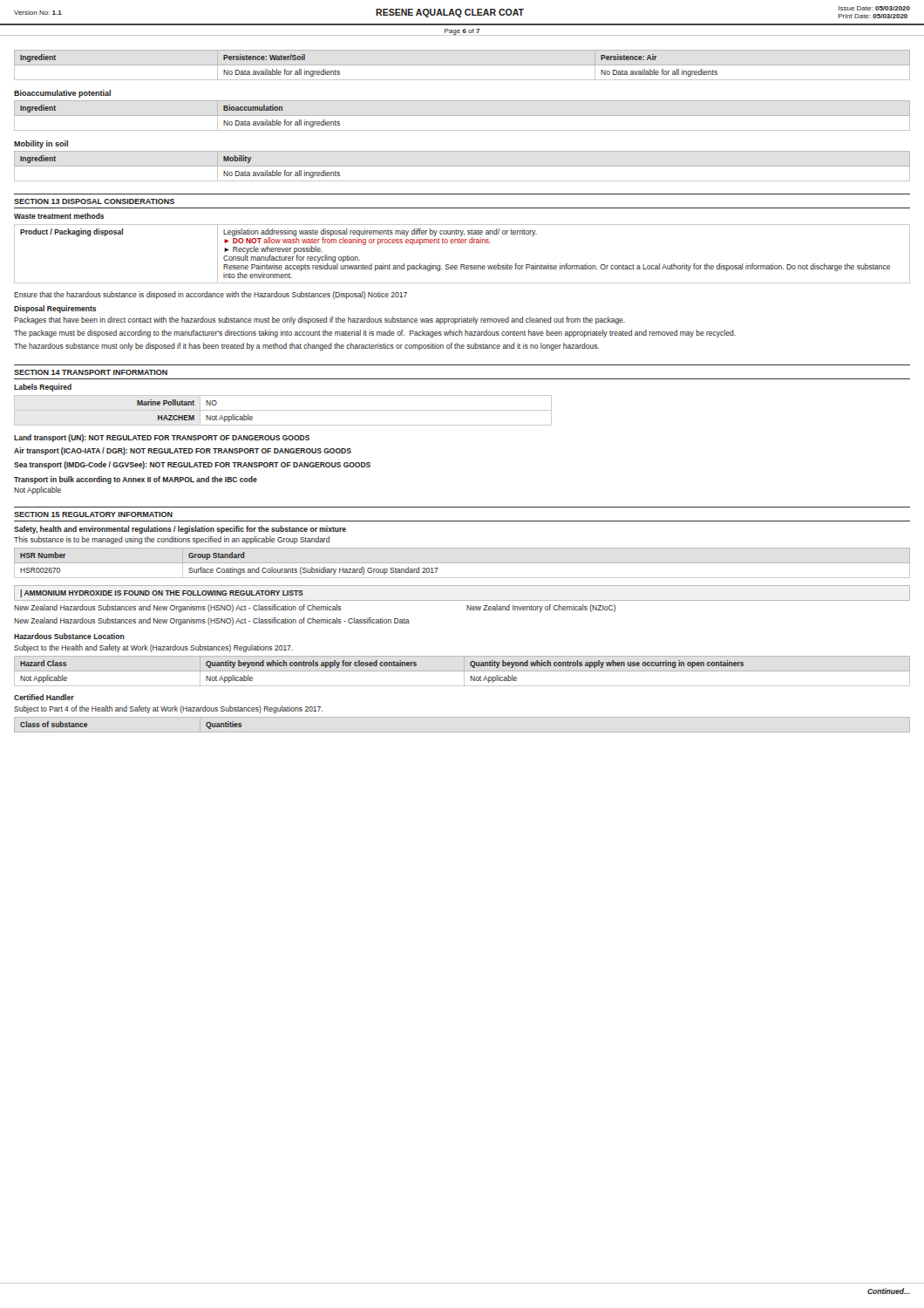
Task: Click on the text block that reads "Packages that have been in direct contact with"
Action: tap(320, 320)
